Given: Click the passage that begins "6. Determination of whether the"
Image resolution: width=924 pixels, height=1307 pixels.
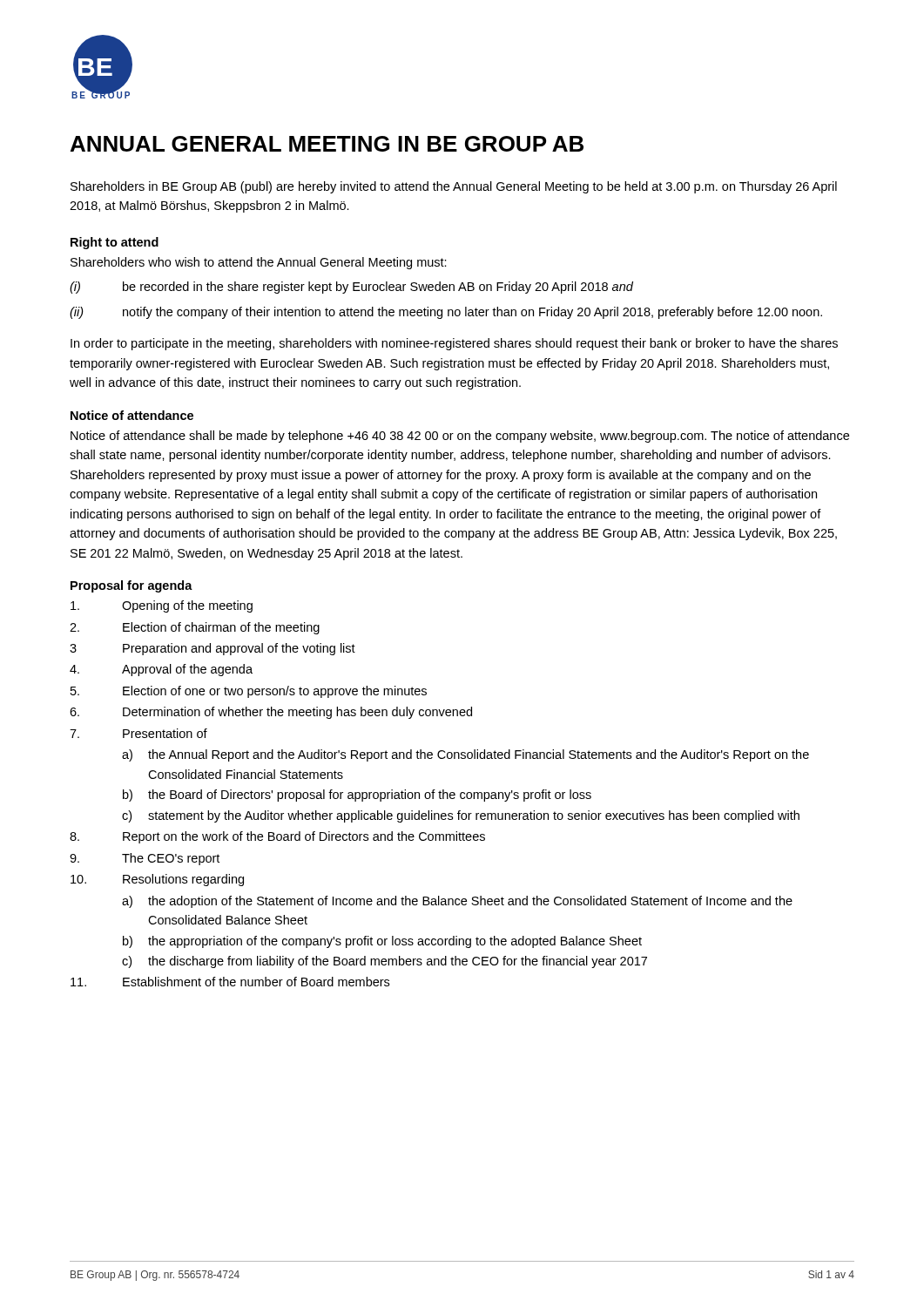Looking at the screenshot, I should pyautogui.click(x=462, y=712).
